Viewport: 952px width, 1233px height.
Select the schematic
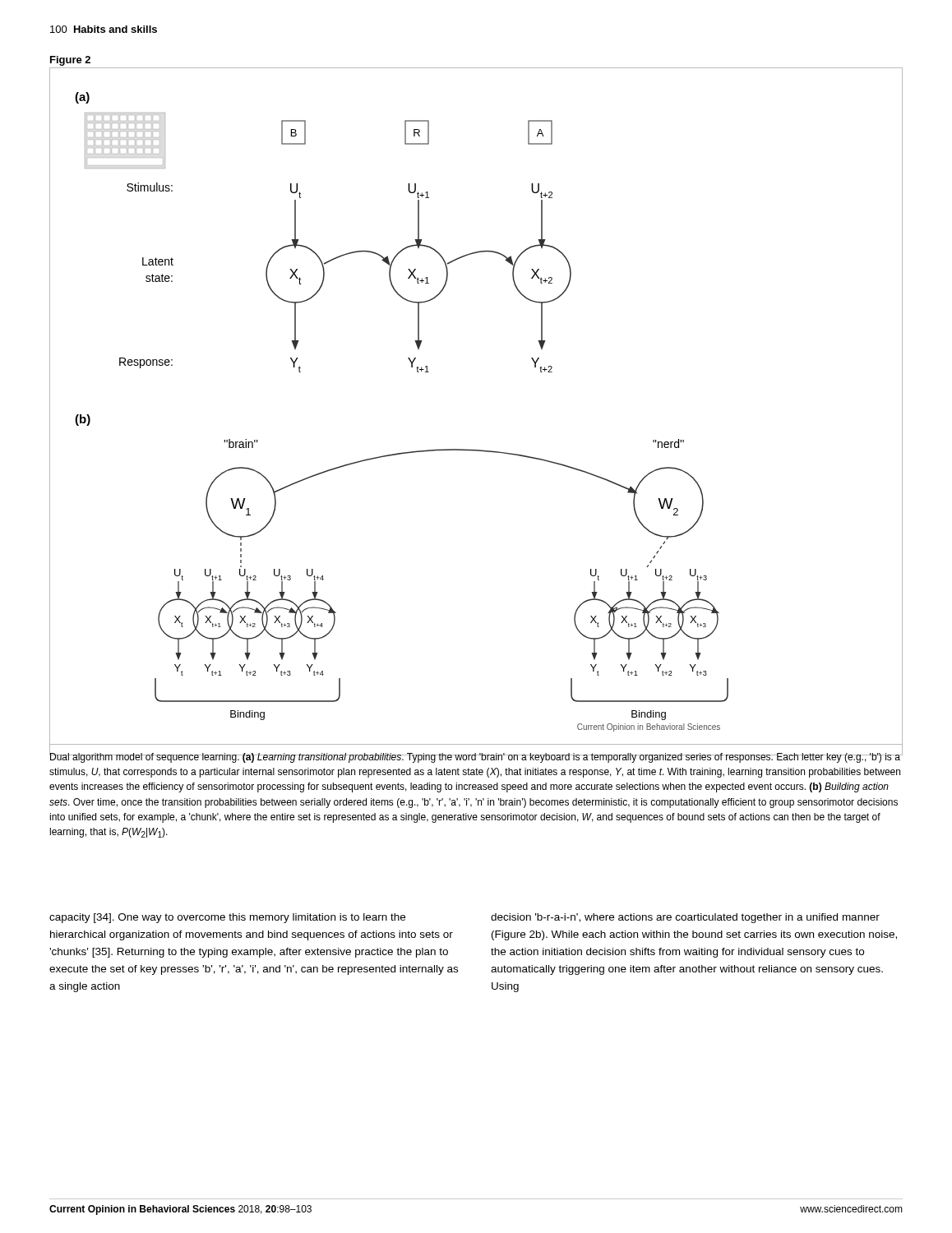476,411
